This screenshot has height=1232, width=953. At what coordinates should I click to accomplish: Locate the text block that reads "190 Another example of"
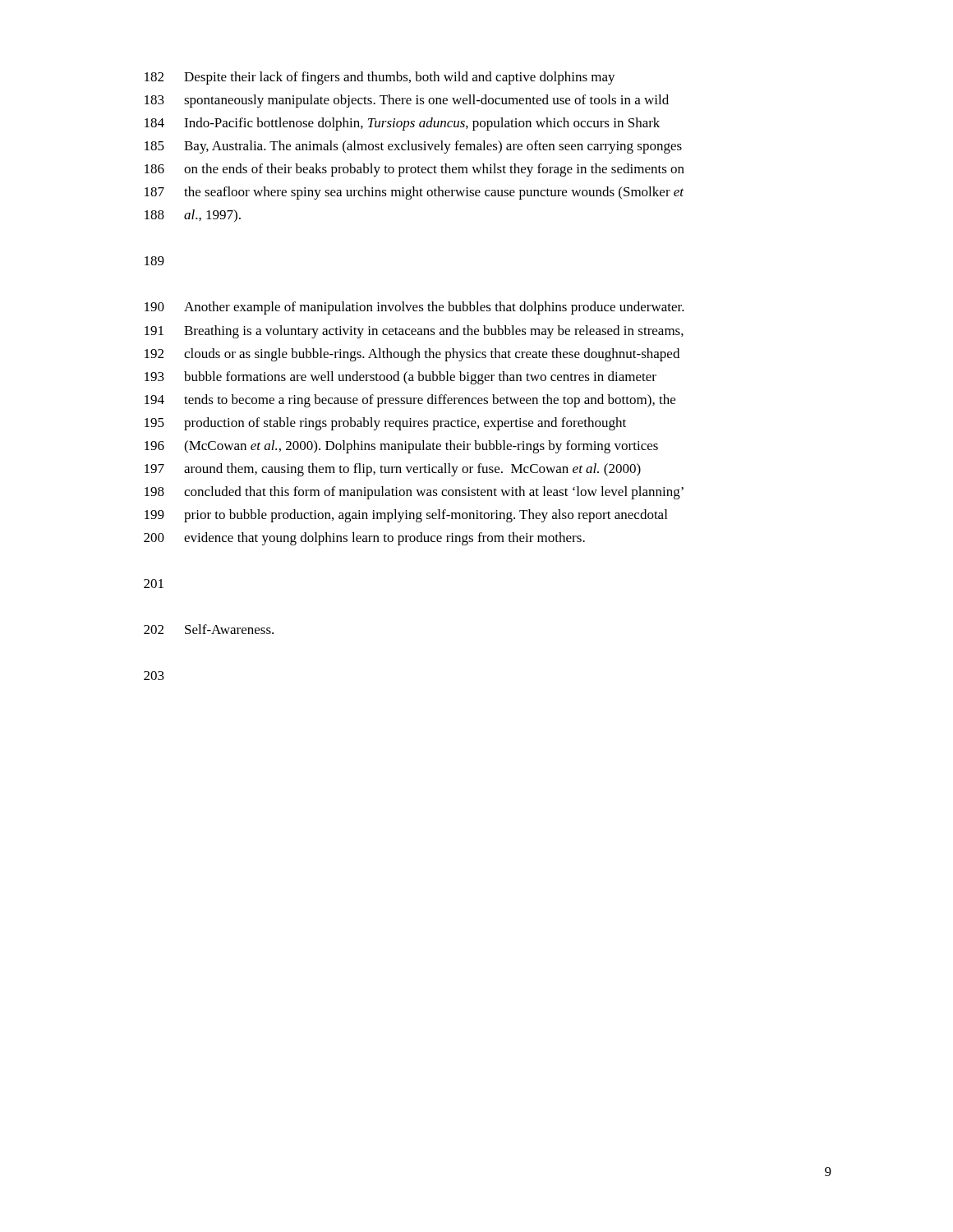click(476, 423)
